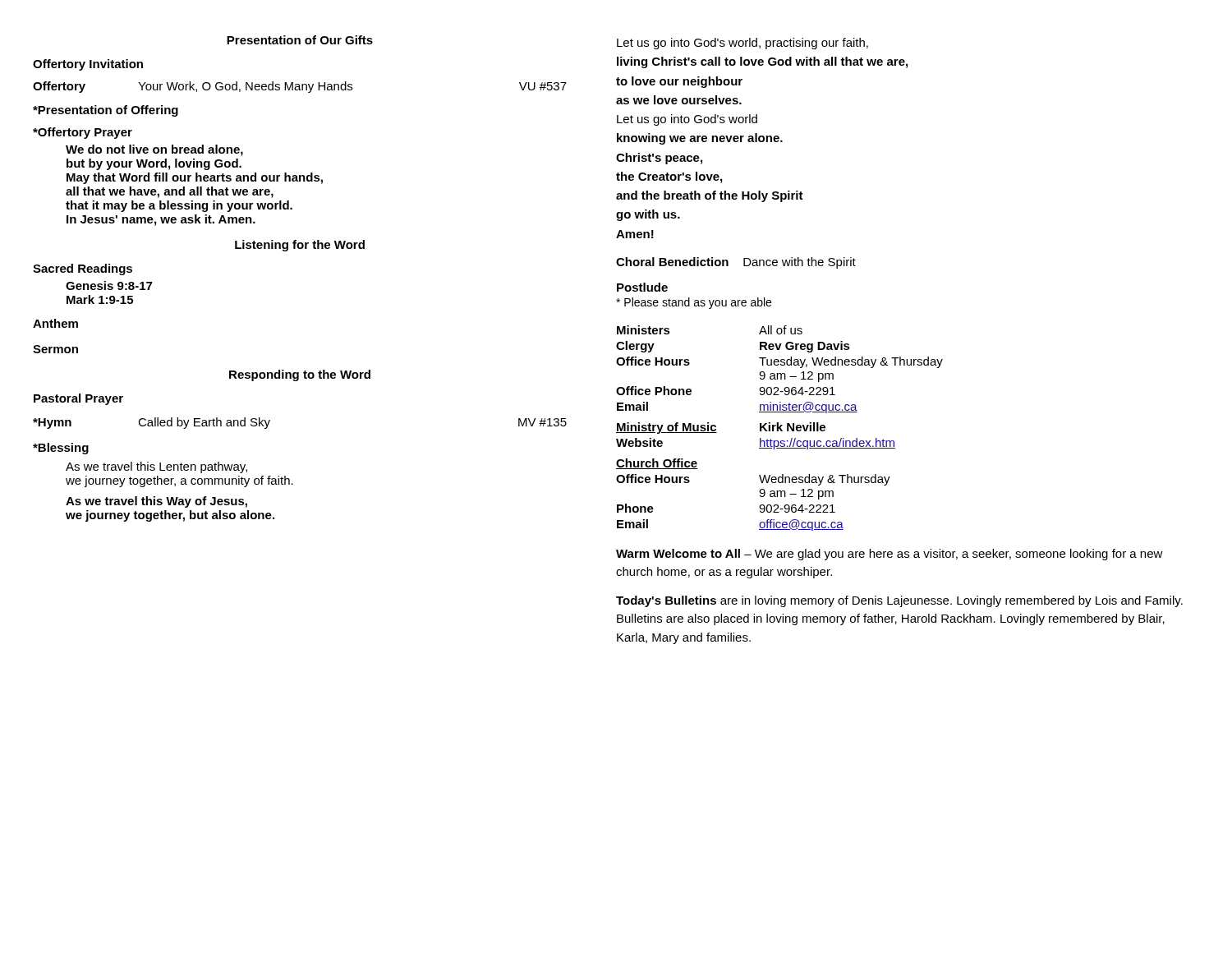Find a table
1232x953 pixels.
[908, 427]
